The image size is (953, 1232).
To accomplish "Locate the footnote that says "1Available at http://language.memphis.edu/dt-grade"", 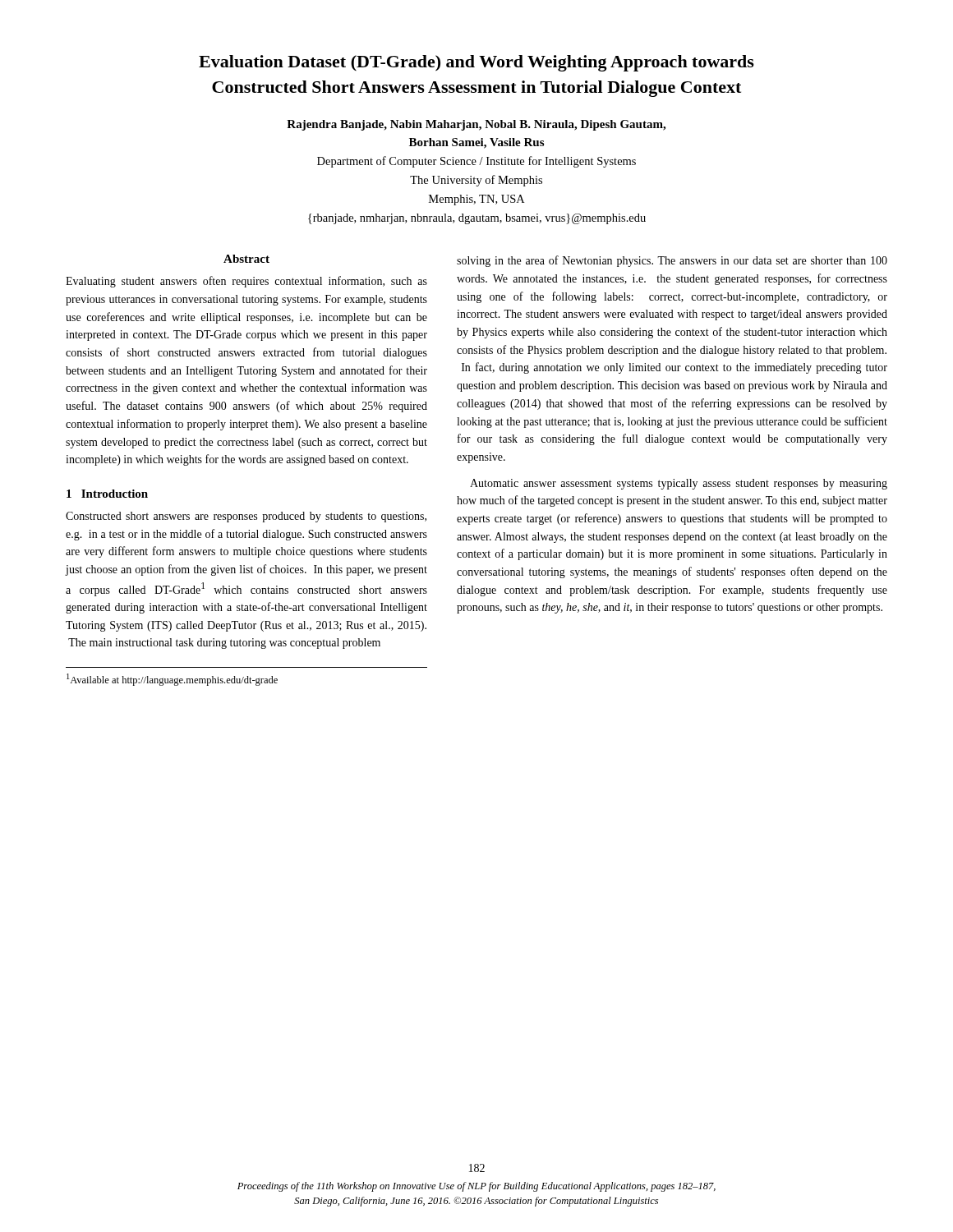I will coord(172,679).
